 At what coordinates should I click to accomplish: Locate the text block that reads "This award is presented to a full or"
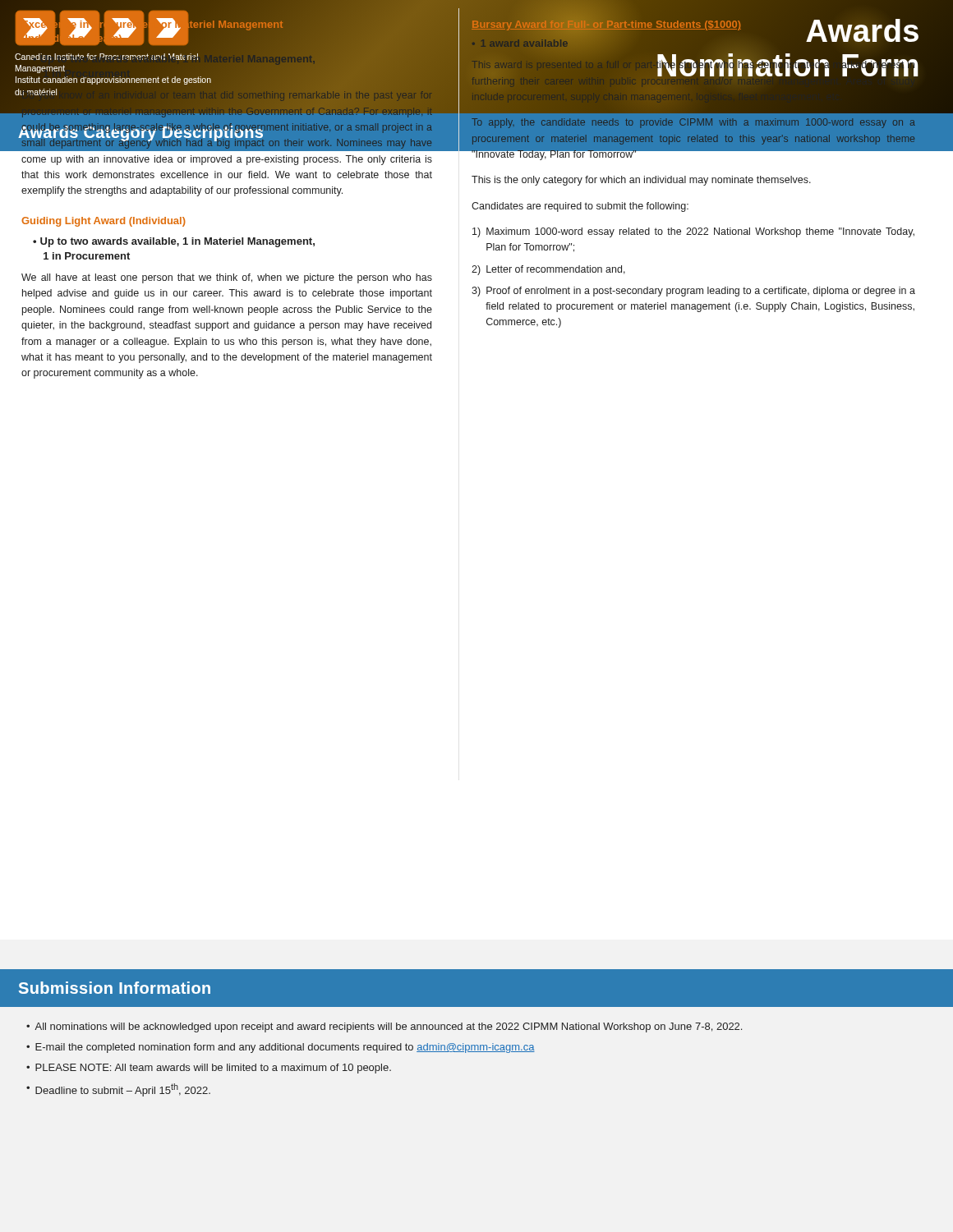(693, 81)
